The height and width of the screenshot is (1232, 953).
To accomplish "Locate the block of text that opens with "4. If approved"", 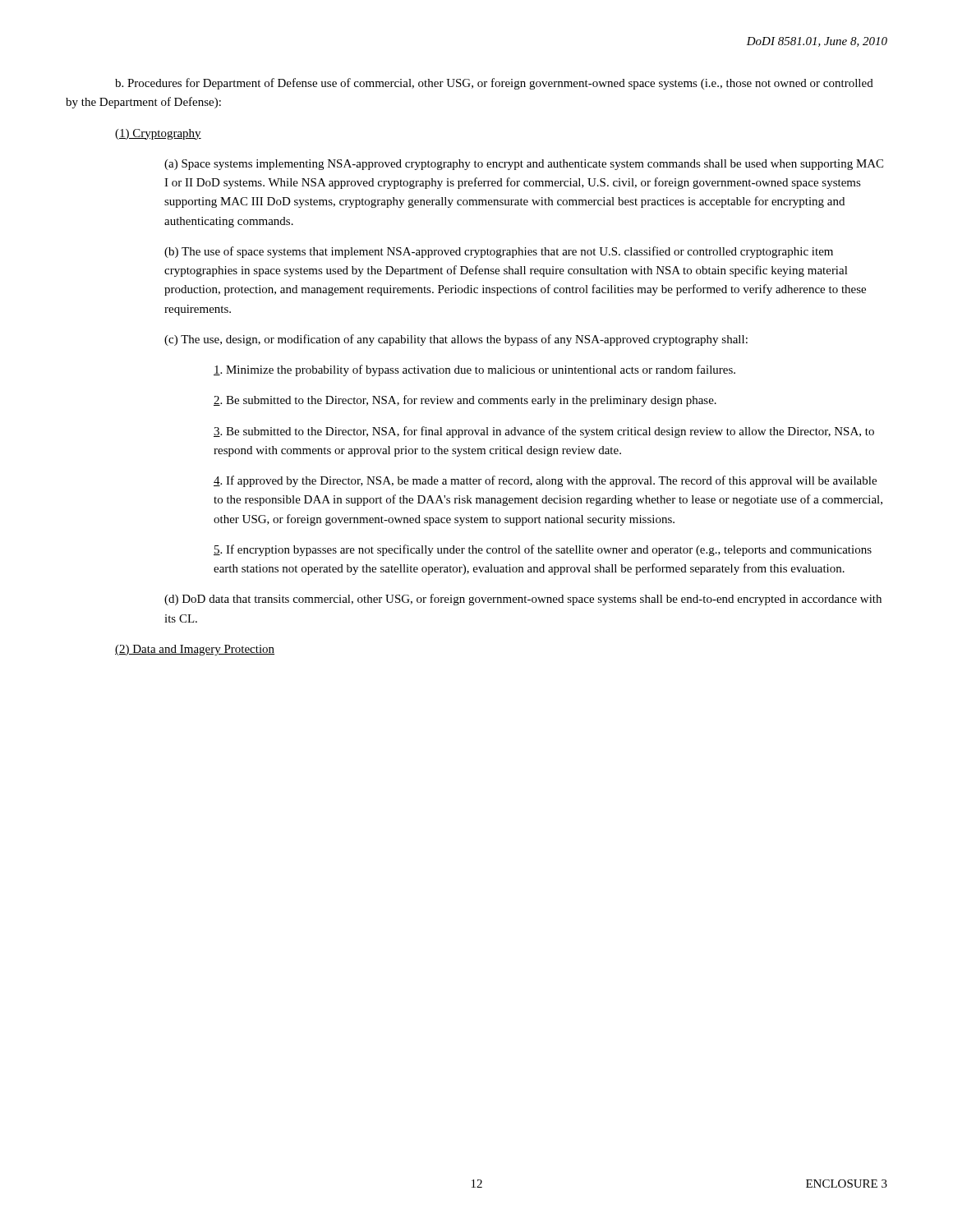I will click(x=548, y=500).
